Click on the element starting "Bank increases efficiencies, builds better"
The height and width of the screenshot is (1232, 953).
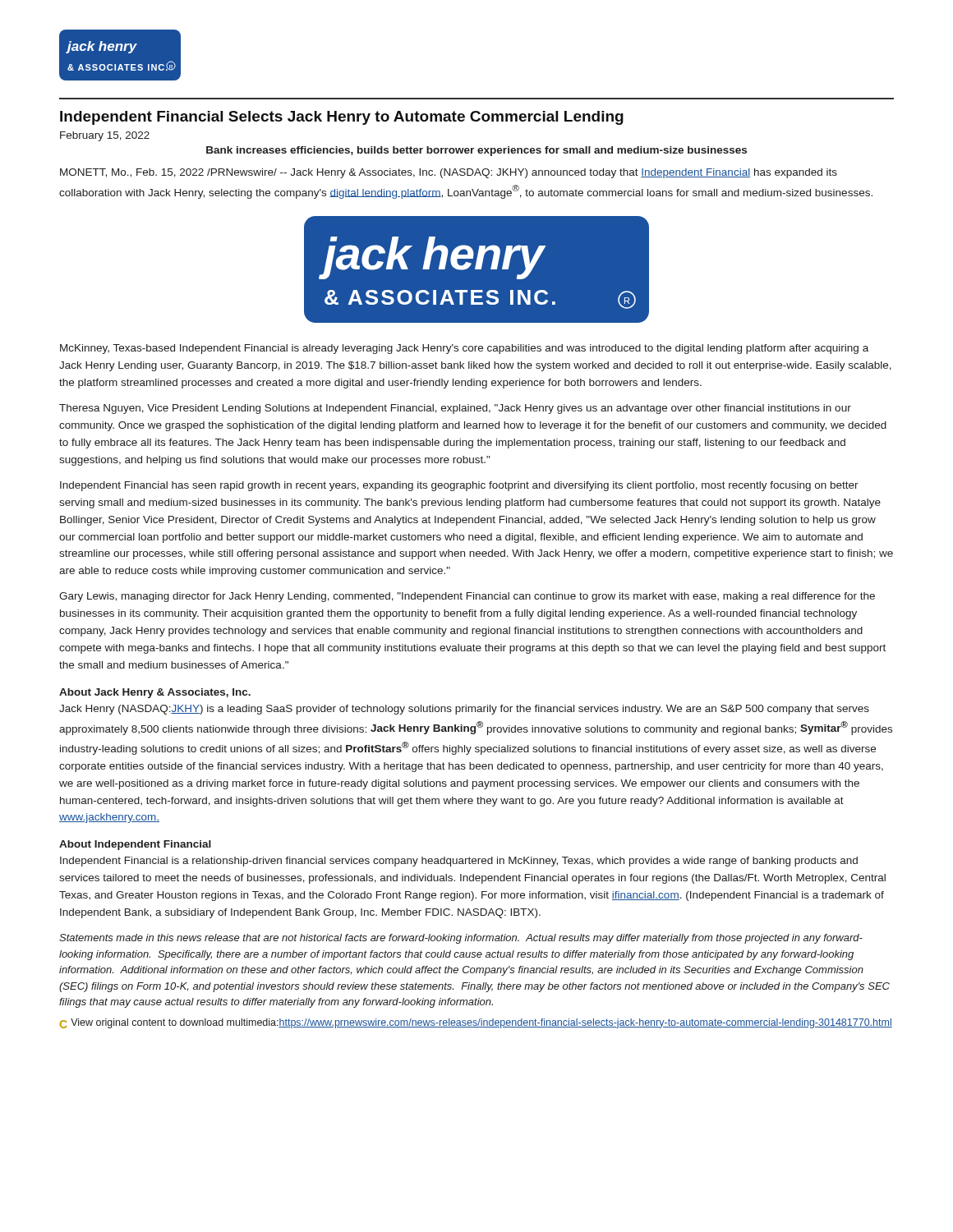tap(476, 150)
